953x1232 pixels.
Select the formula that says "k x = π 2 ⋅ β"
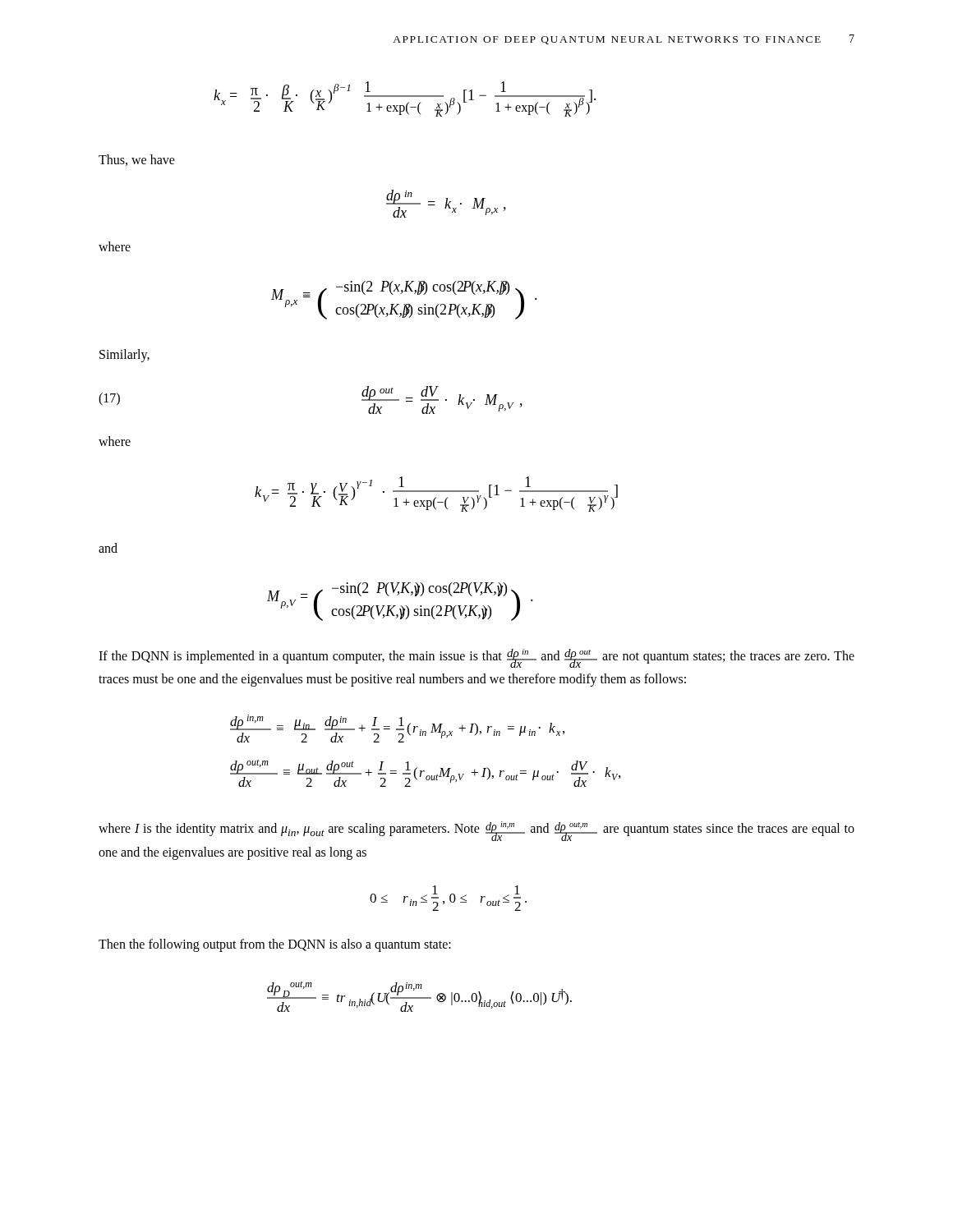coord(476,97)
